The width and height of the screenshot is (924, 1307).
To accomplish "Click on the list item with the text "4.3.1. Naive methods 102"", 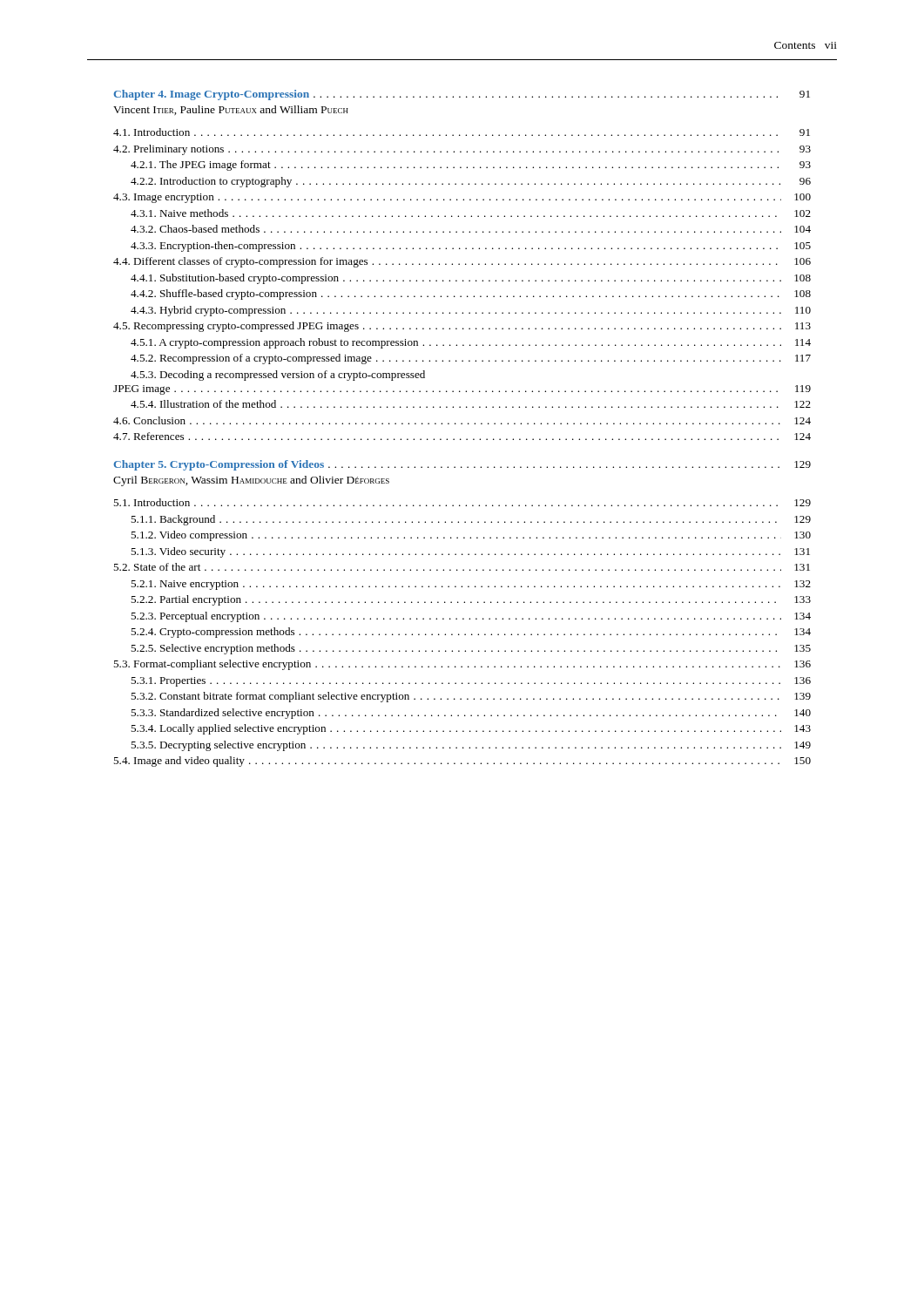I will (462, 213).
